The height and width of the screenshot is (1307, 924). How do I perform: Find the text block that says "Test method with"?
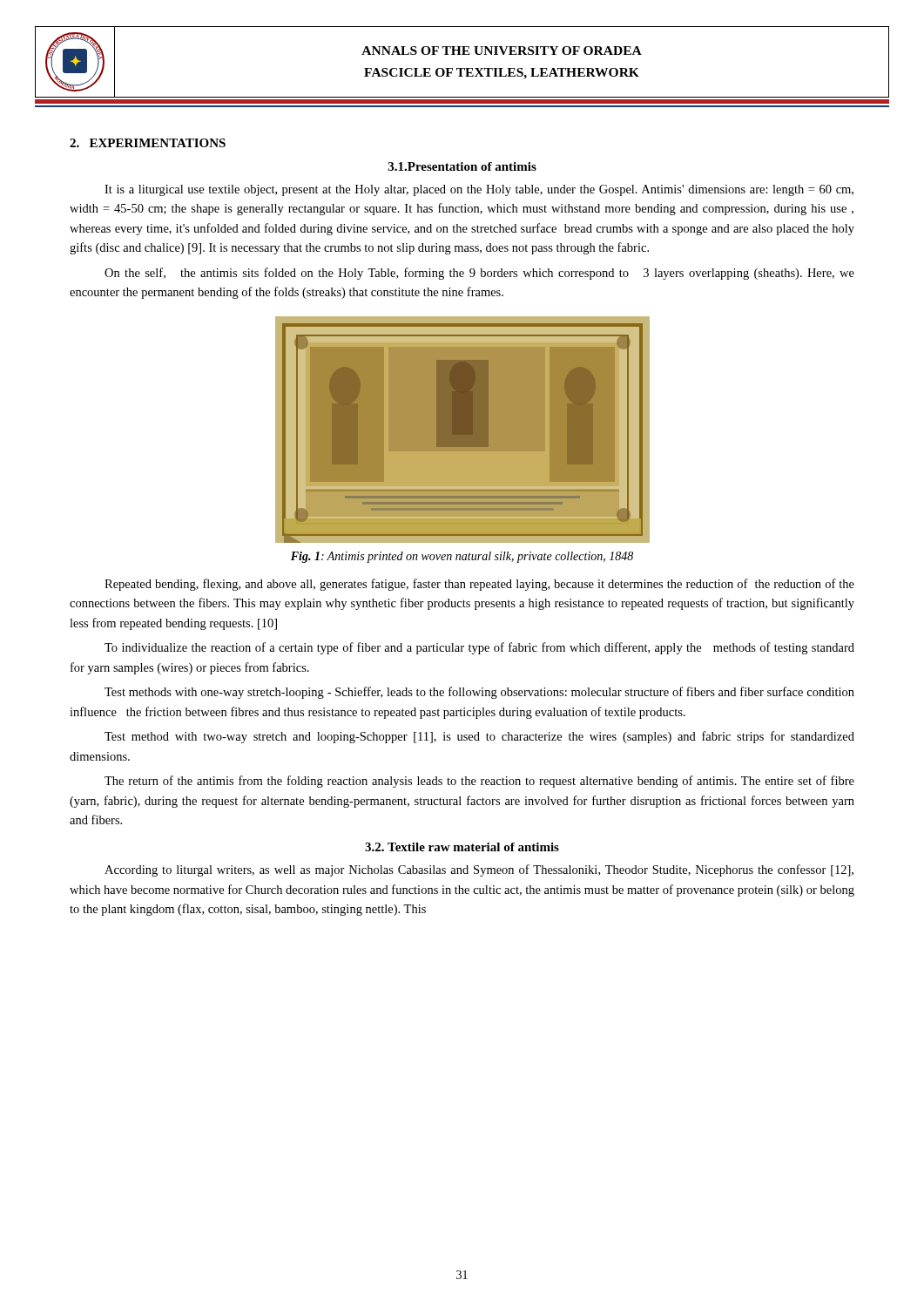click(x=462, y=746)
